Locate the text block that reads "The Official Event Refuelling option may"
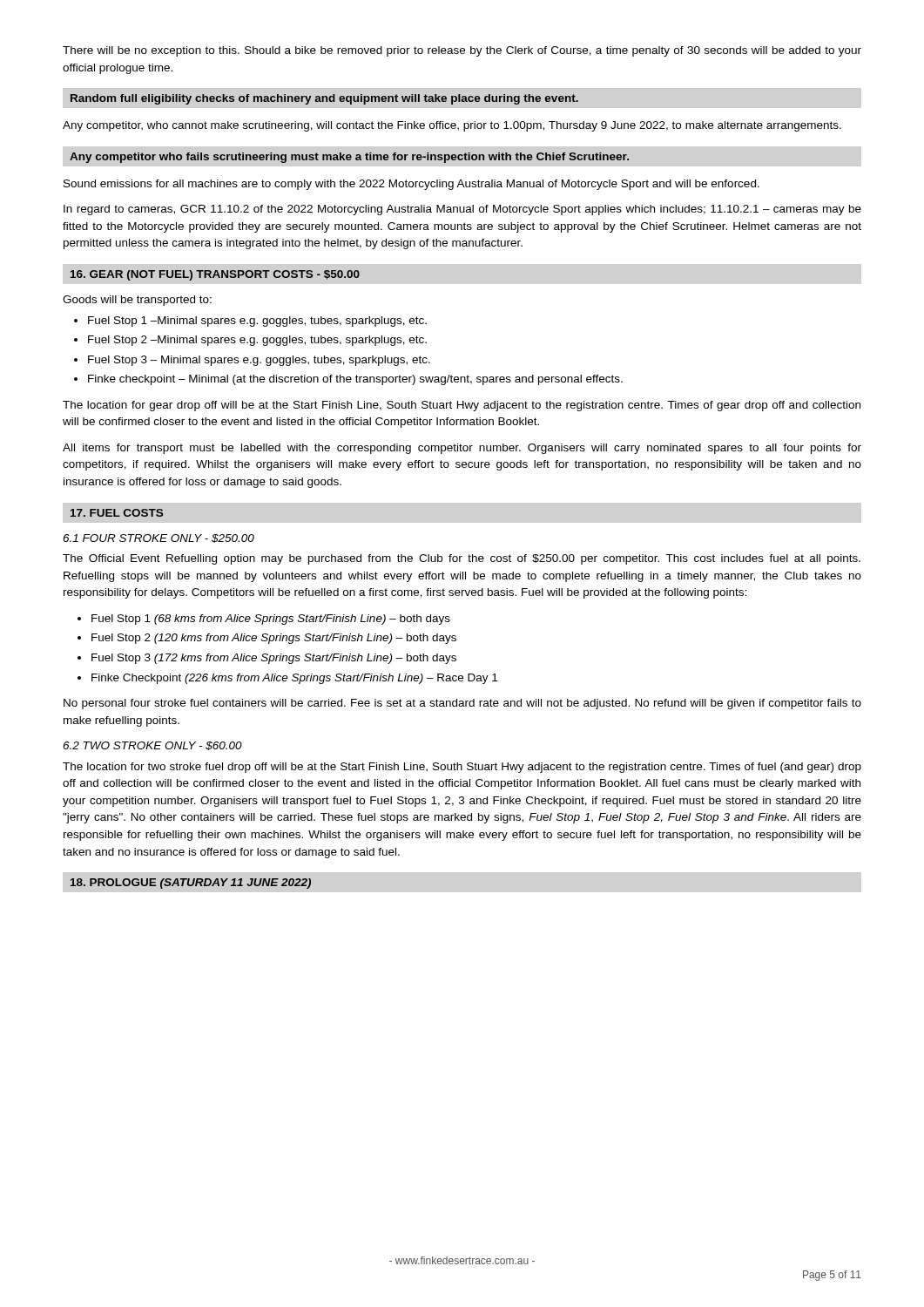 tap(462, 576)
